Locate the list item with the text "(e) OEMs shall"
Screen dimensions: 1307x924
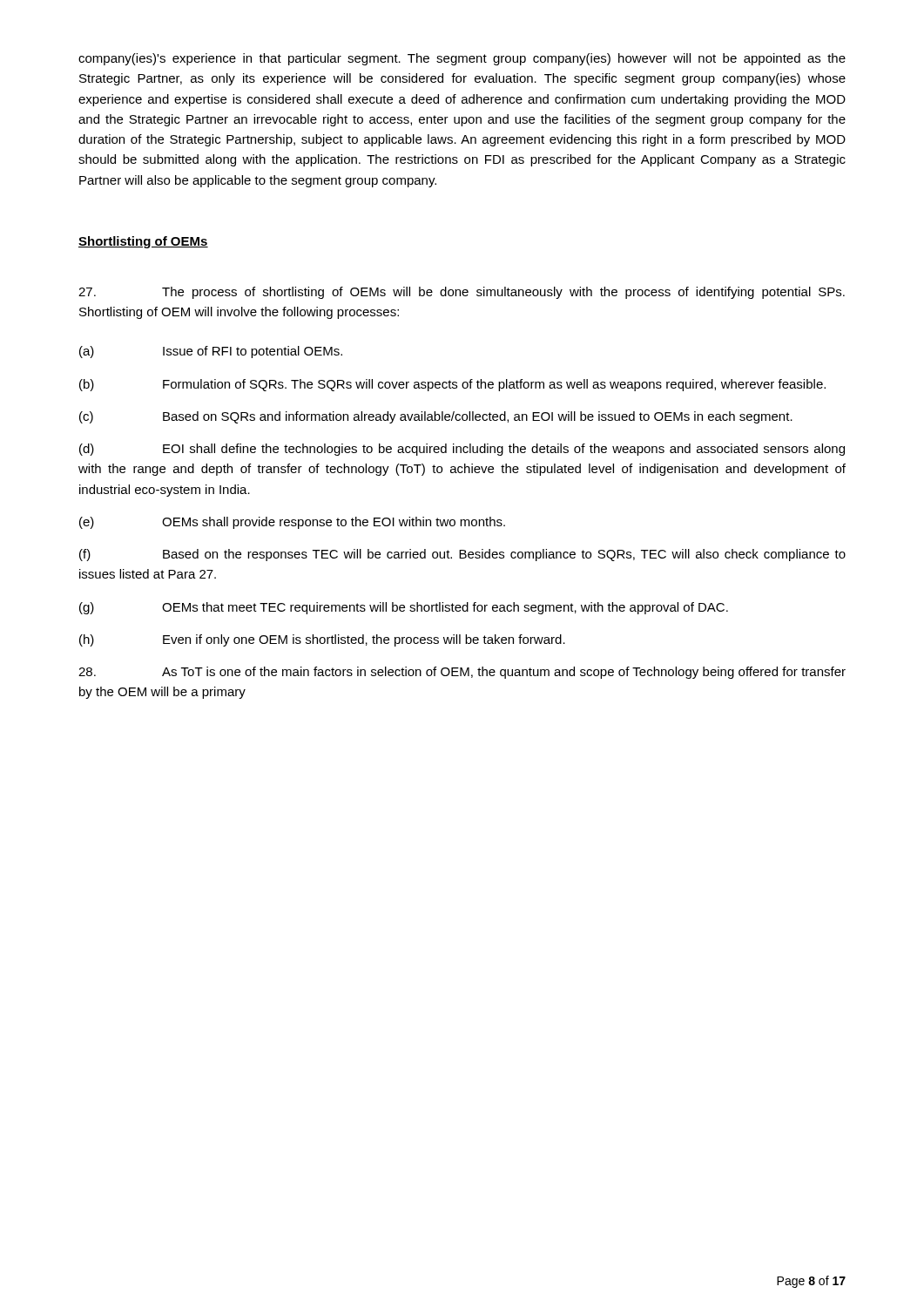click(292, 521)
